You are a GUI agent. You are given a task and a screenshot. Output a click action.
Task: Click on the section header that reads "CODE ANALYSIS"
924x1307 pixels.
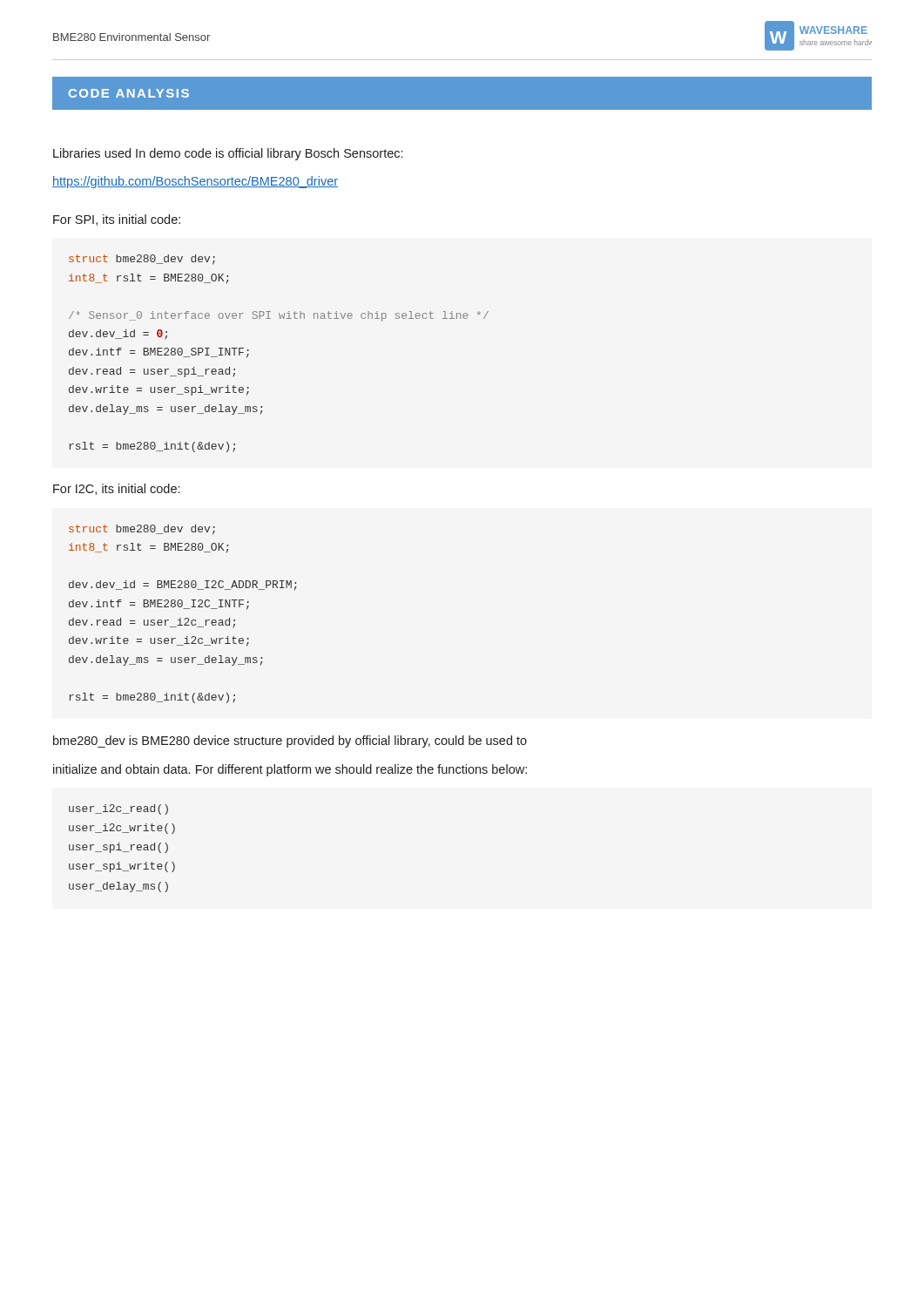[x=129, y=93]
